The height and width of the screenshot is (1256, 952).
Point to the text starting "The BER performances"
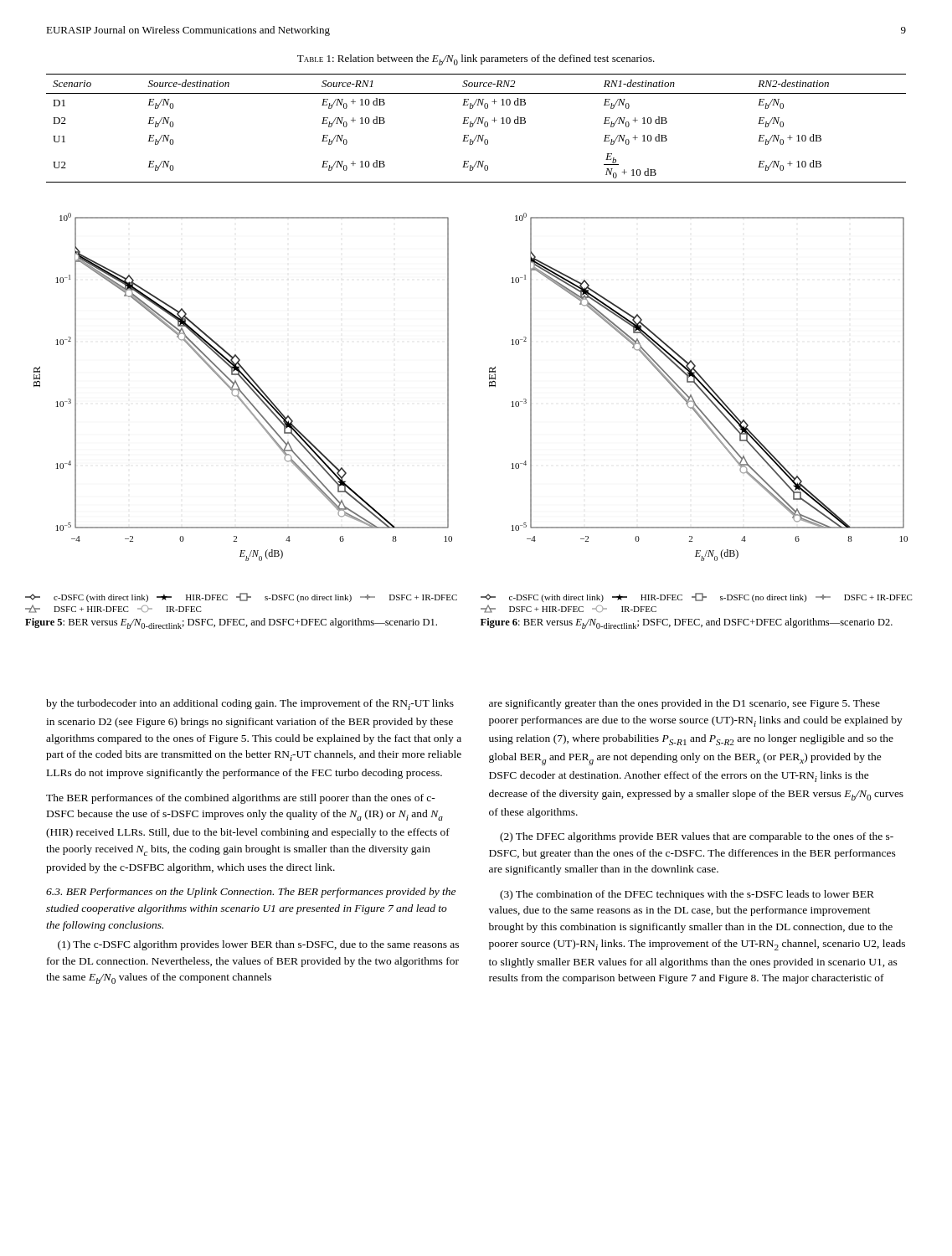click(x=248, y=832)
